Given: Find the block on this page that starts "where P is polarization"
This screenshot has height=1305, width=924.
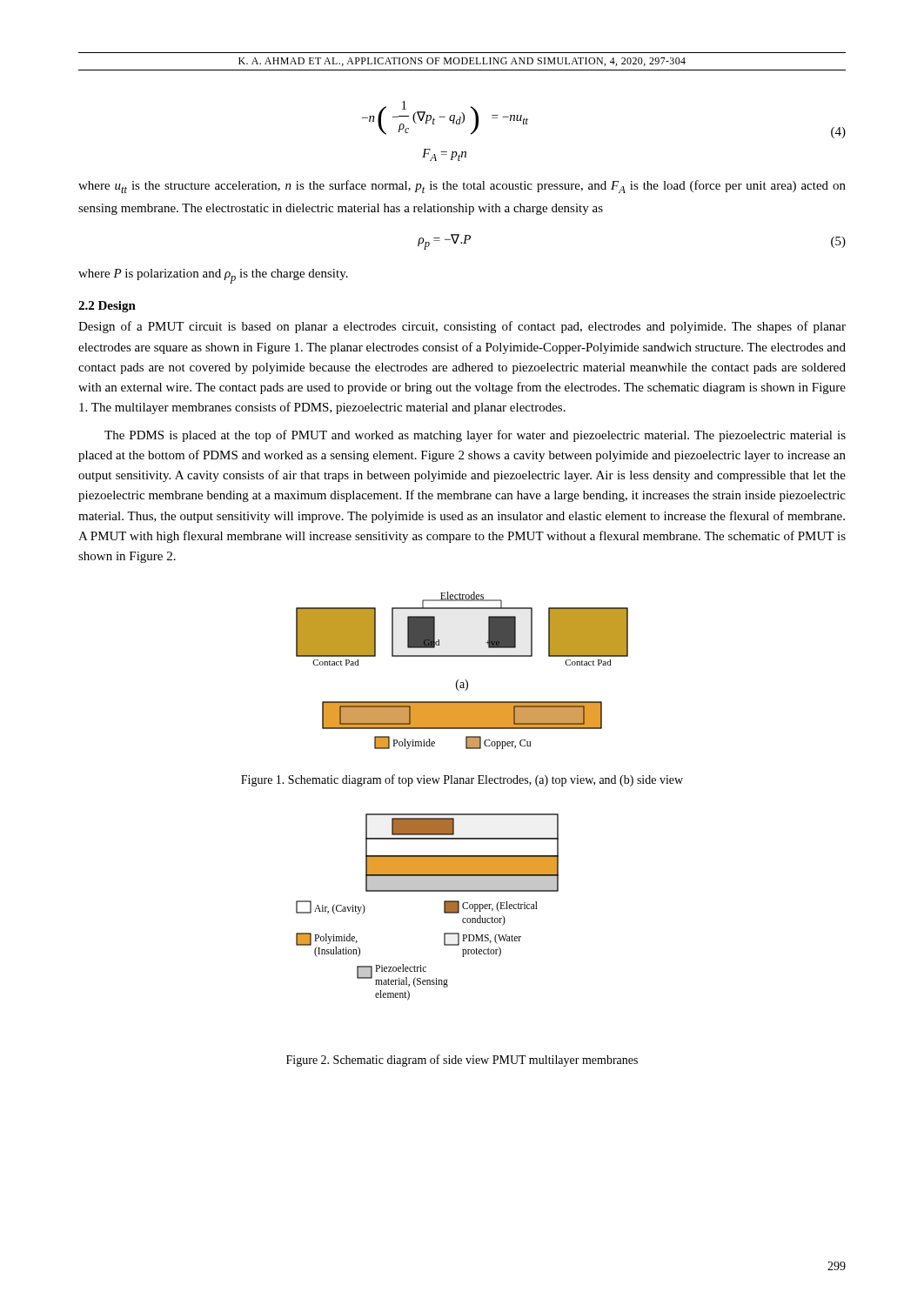Looking at the screenshot, I should (x=213, y=275).
